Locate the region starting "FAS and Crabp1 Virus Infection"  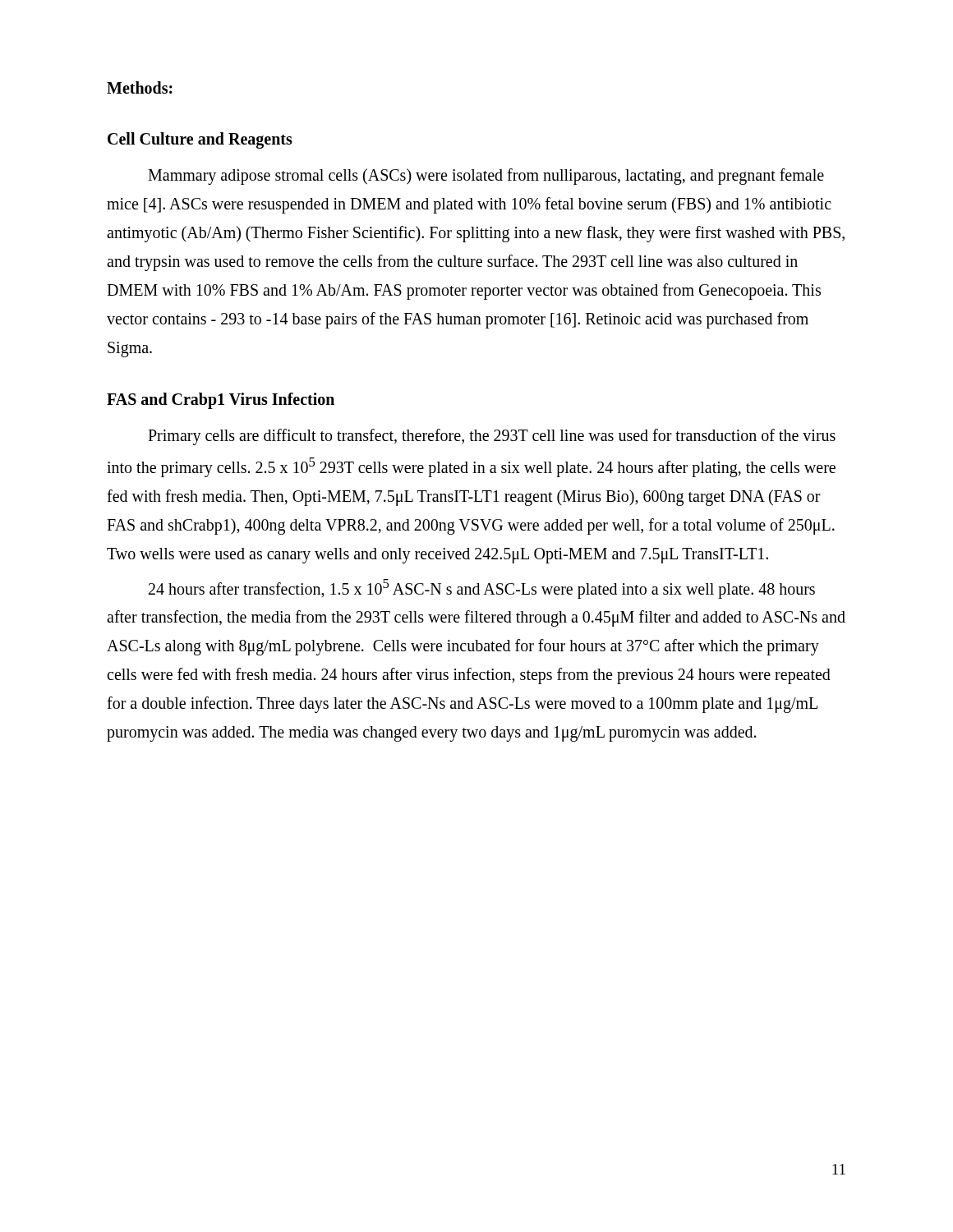pyautogui.click(x=221, y=399)
